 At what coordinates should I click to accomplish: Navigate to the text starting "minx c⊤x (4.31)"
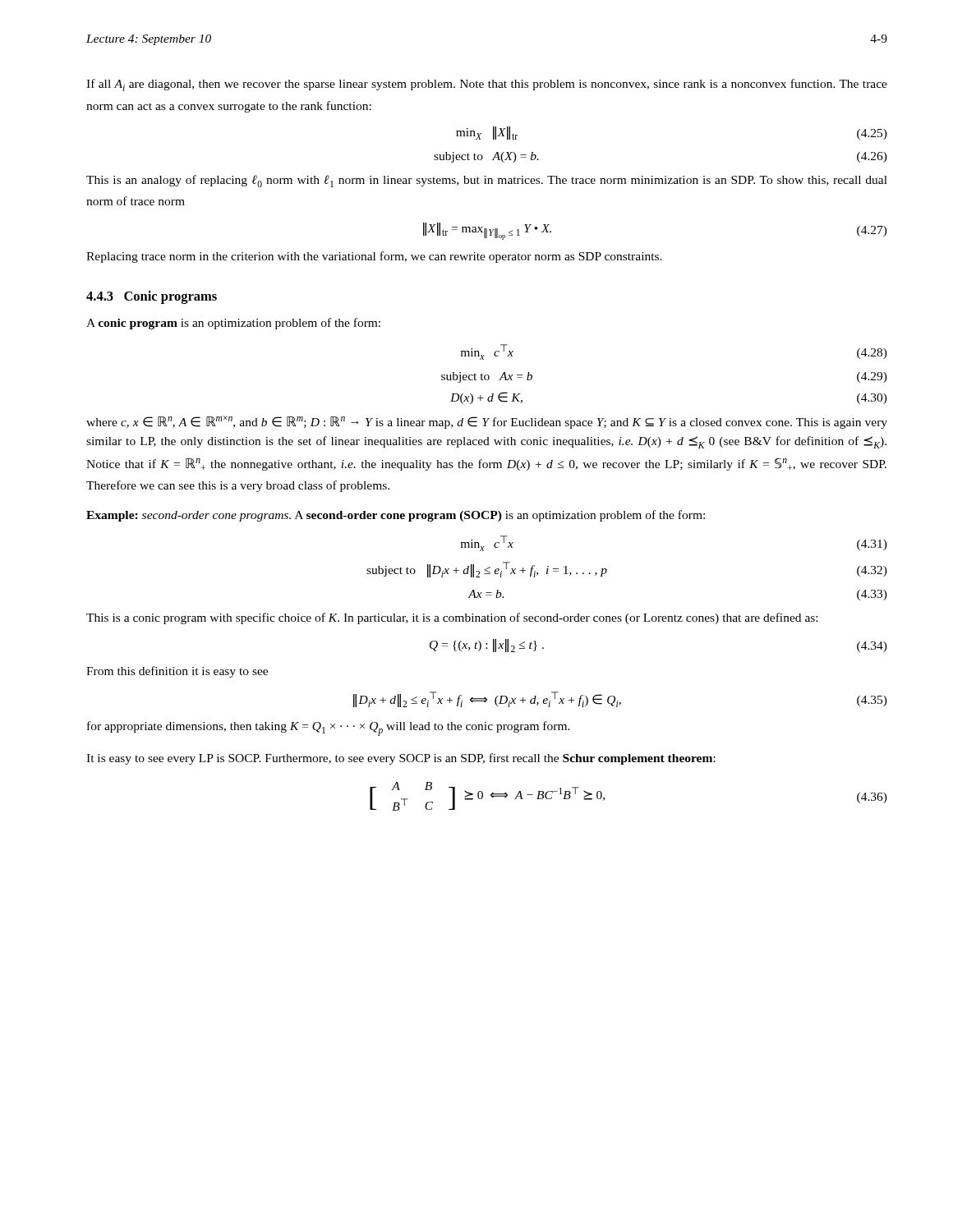coord(487,544)
